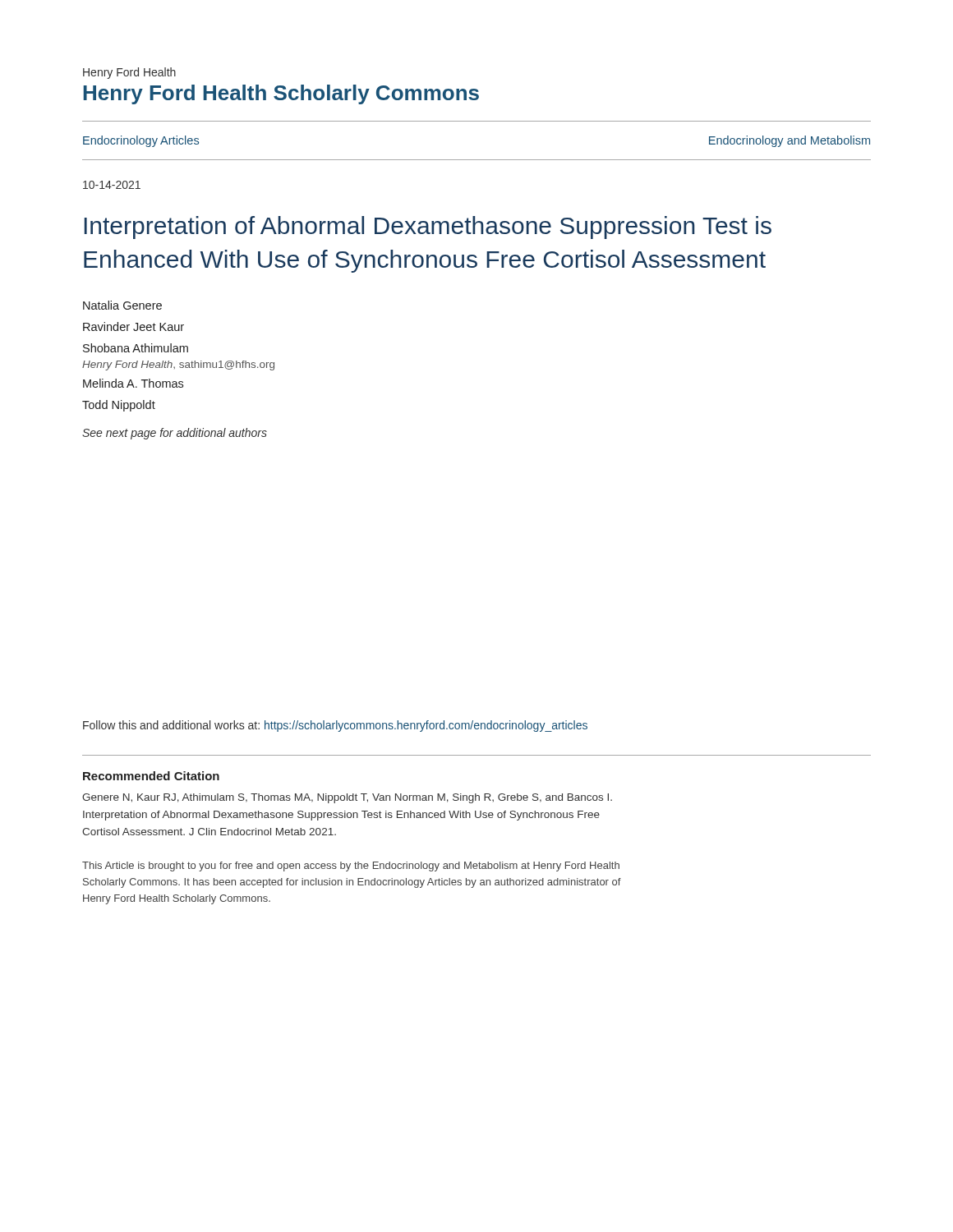Viewport: 953px width, 1232px height.
Task: Locate the text "See next page for additional authors"
Action: pos(175,433)
